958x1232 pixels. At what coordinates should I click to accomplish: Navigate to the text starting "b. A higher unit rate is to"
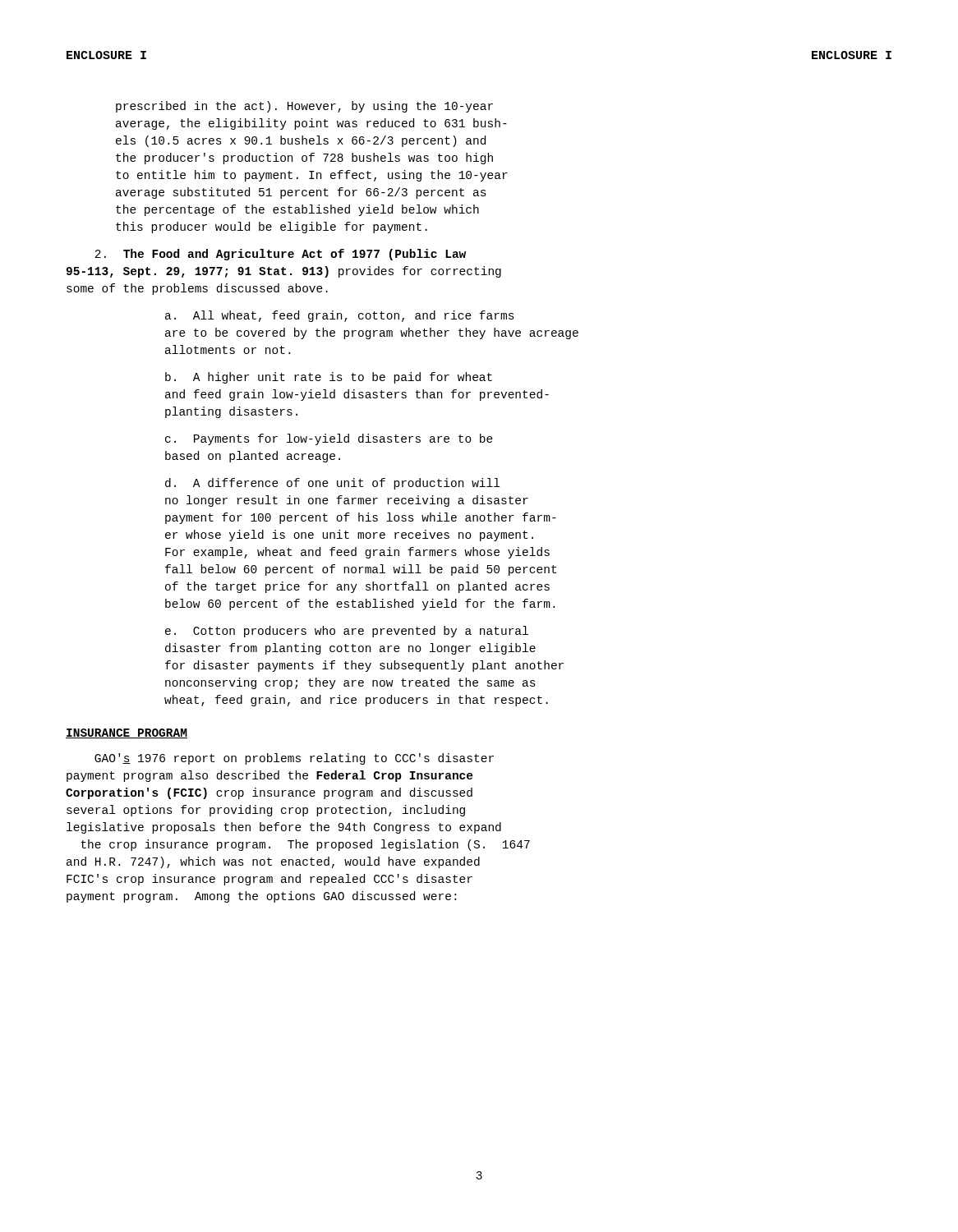pos(357,395)
